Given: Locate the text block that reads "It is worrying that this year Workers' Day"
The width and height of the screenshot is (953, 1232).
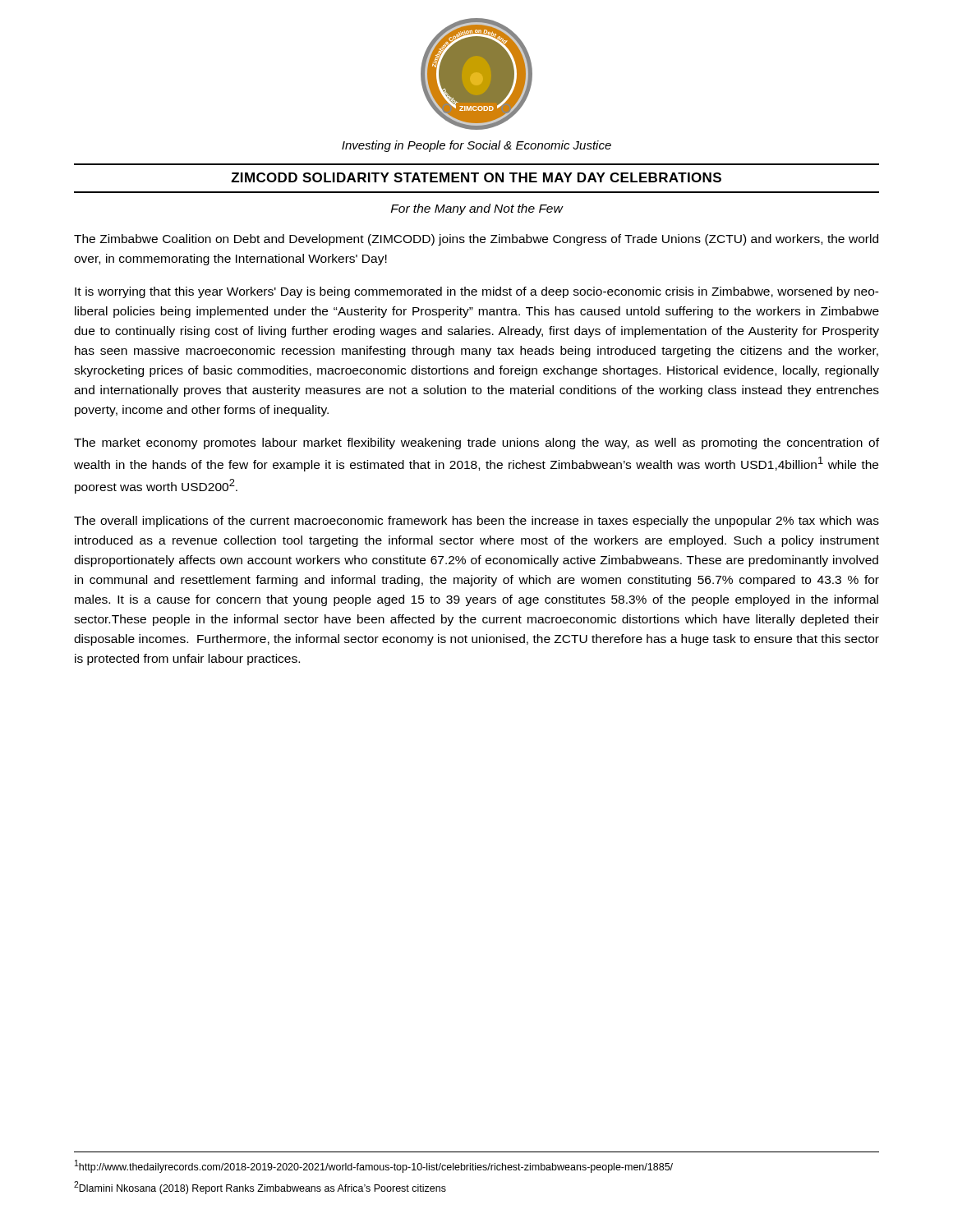Looking at the screenshot, I should pos(476,350).
